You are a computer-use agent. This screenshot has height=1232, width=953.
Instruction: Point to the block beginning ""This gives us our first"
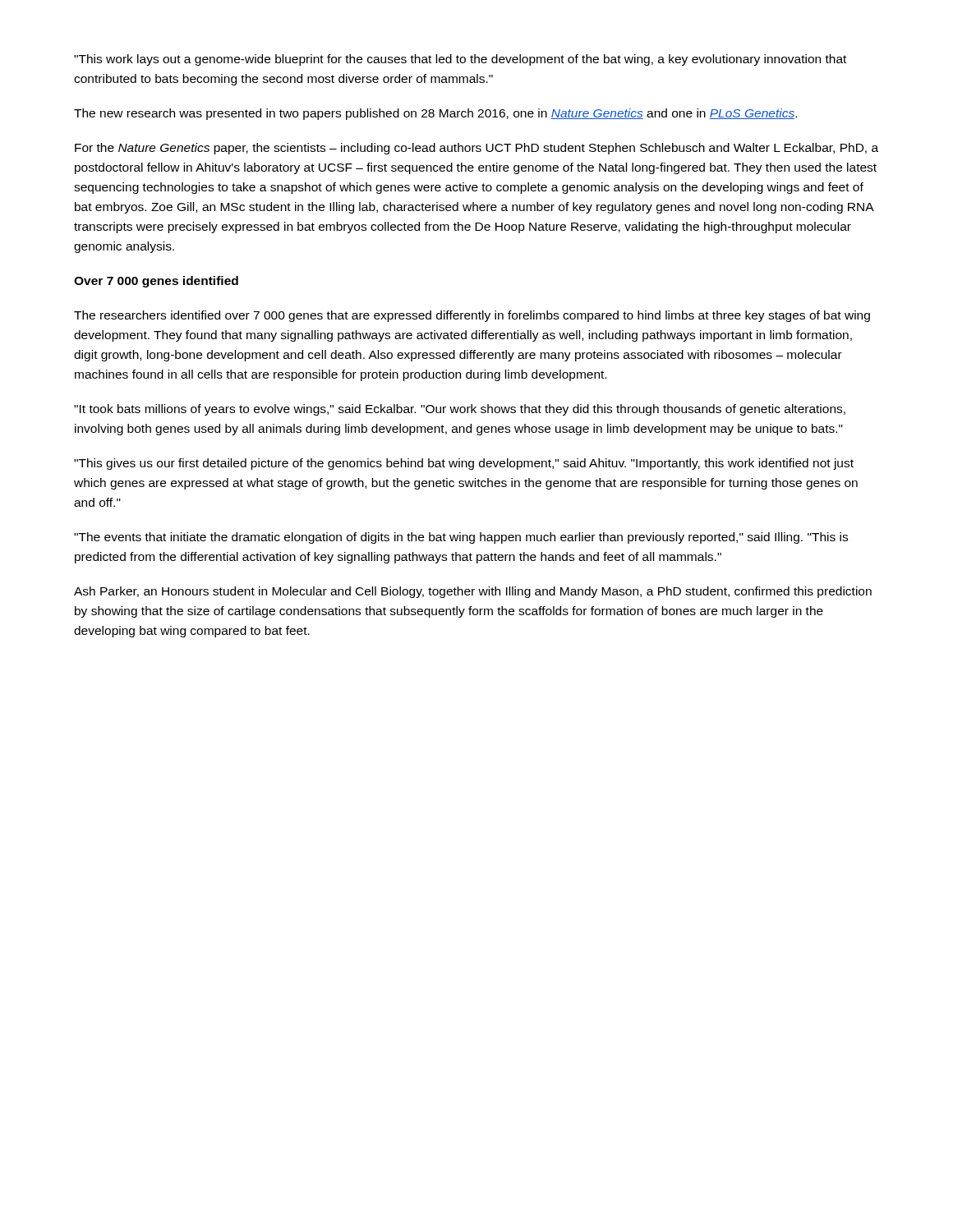[466, 483]
